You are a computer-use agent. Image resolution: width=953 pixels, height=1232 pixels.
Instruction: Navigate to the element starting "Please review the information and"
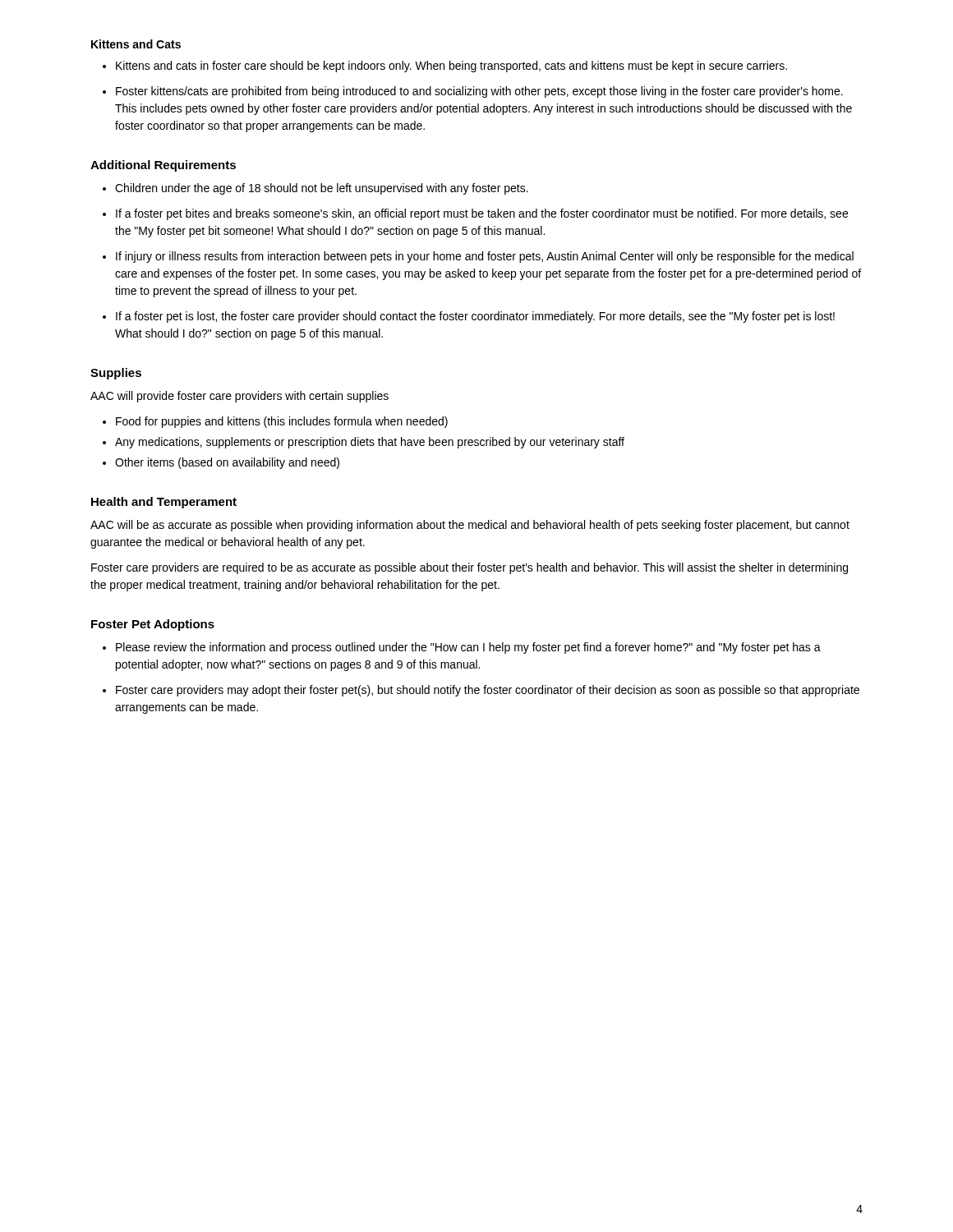pos(489,656)
